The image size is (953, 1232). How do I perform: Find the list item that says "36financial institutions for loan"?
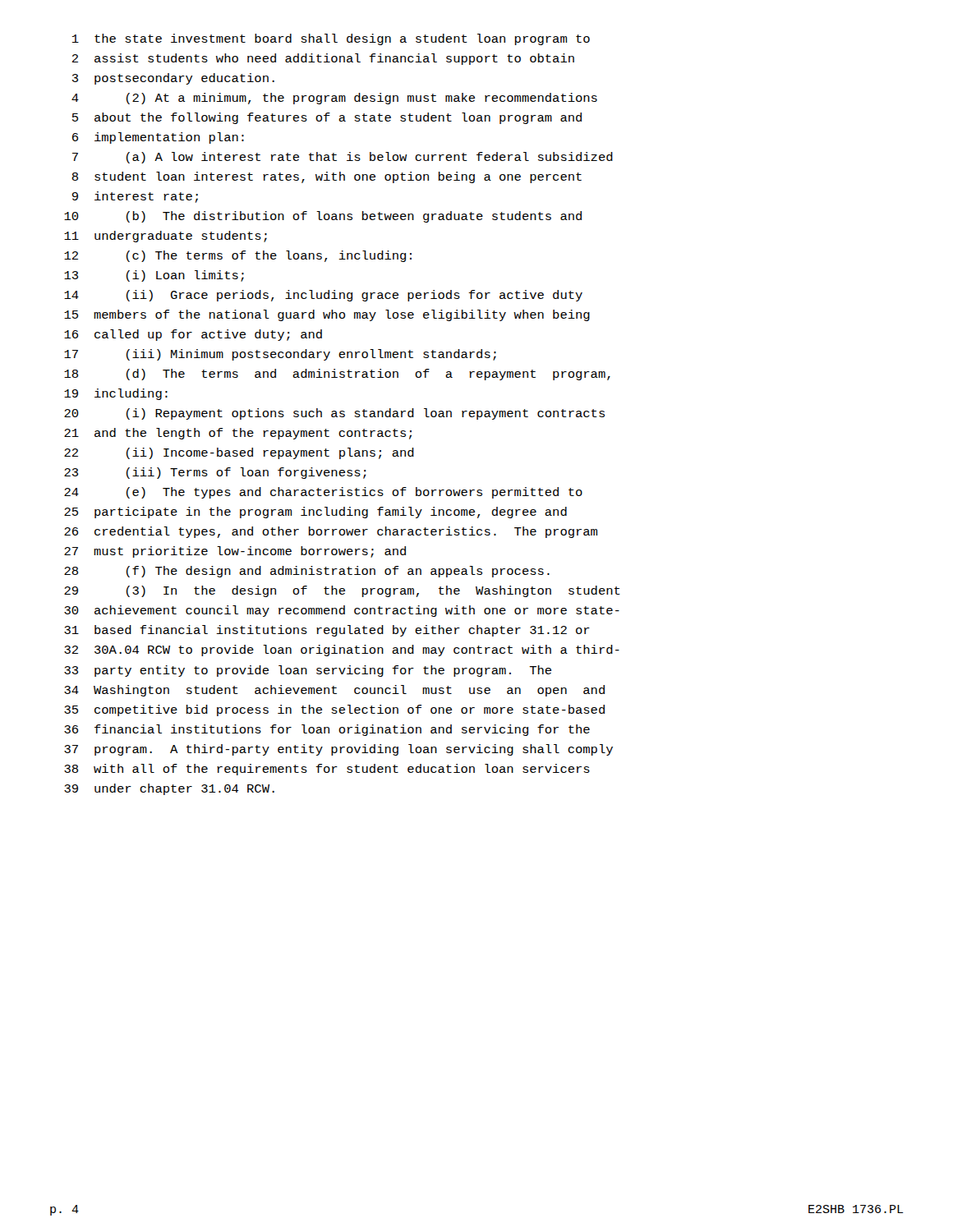click(x=320, y=730)
